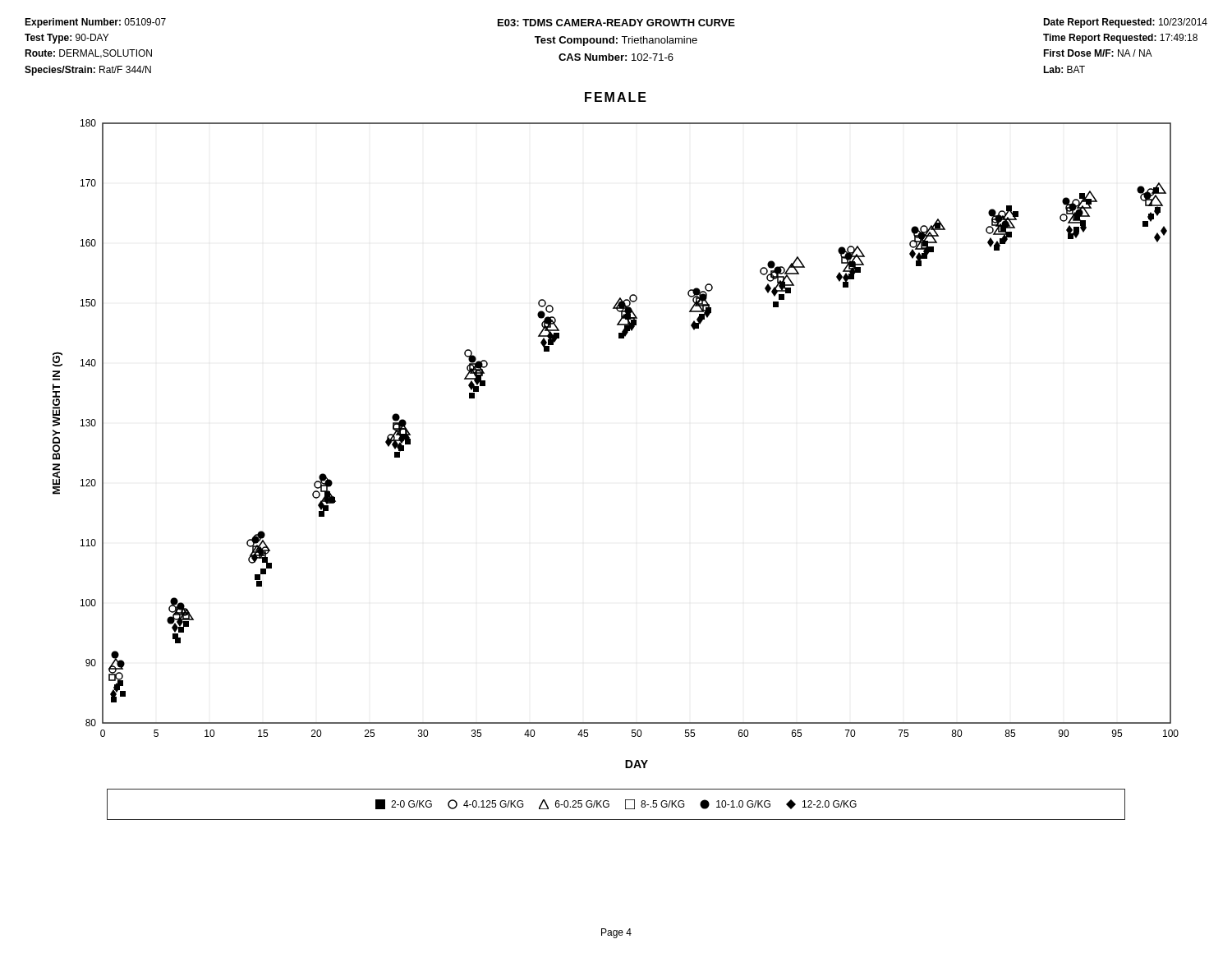Click on the continuous plot

[616, 444]
